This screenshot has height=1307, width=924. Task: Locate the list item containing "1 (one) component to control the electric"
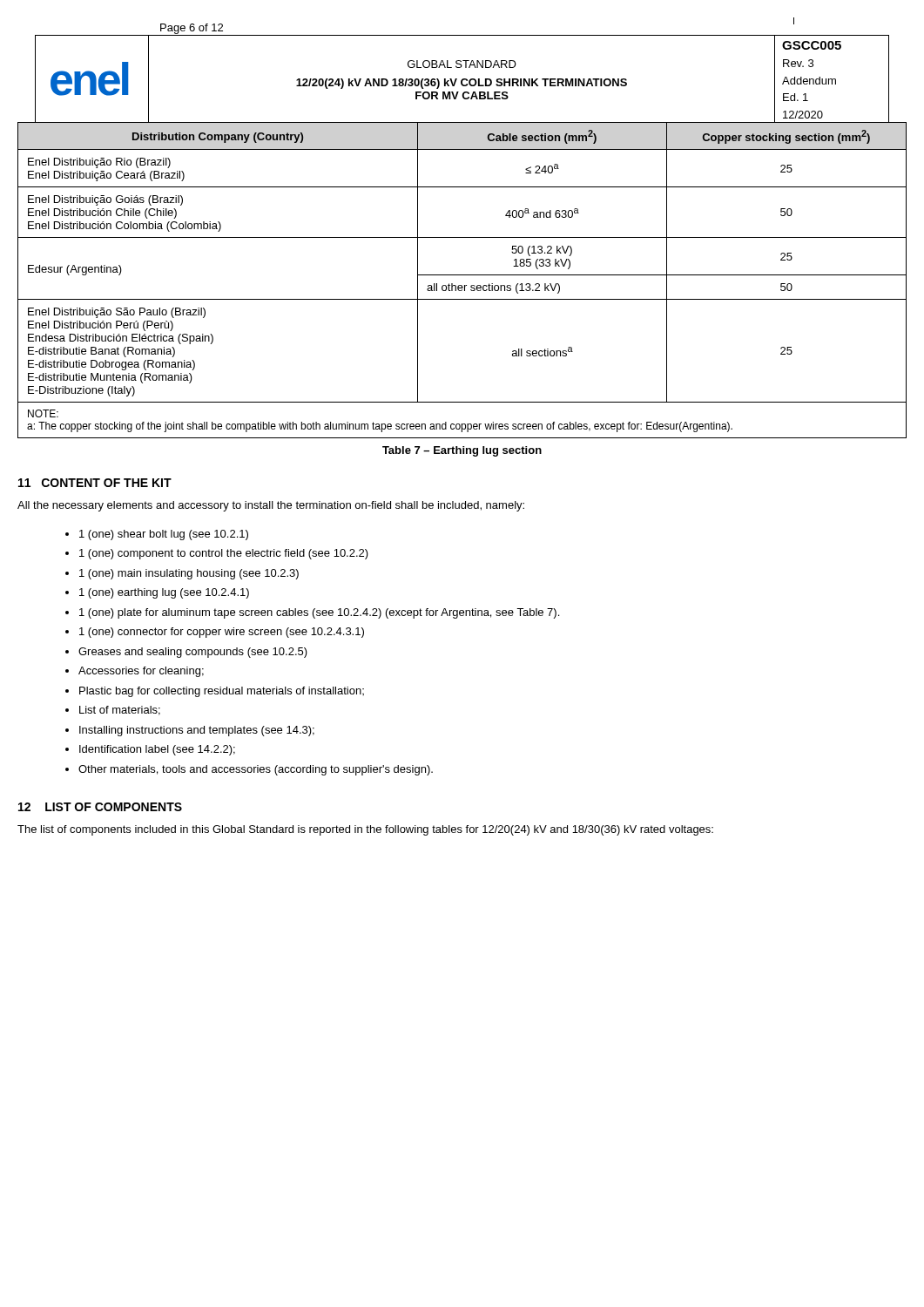pos(223,553)
